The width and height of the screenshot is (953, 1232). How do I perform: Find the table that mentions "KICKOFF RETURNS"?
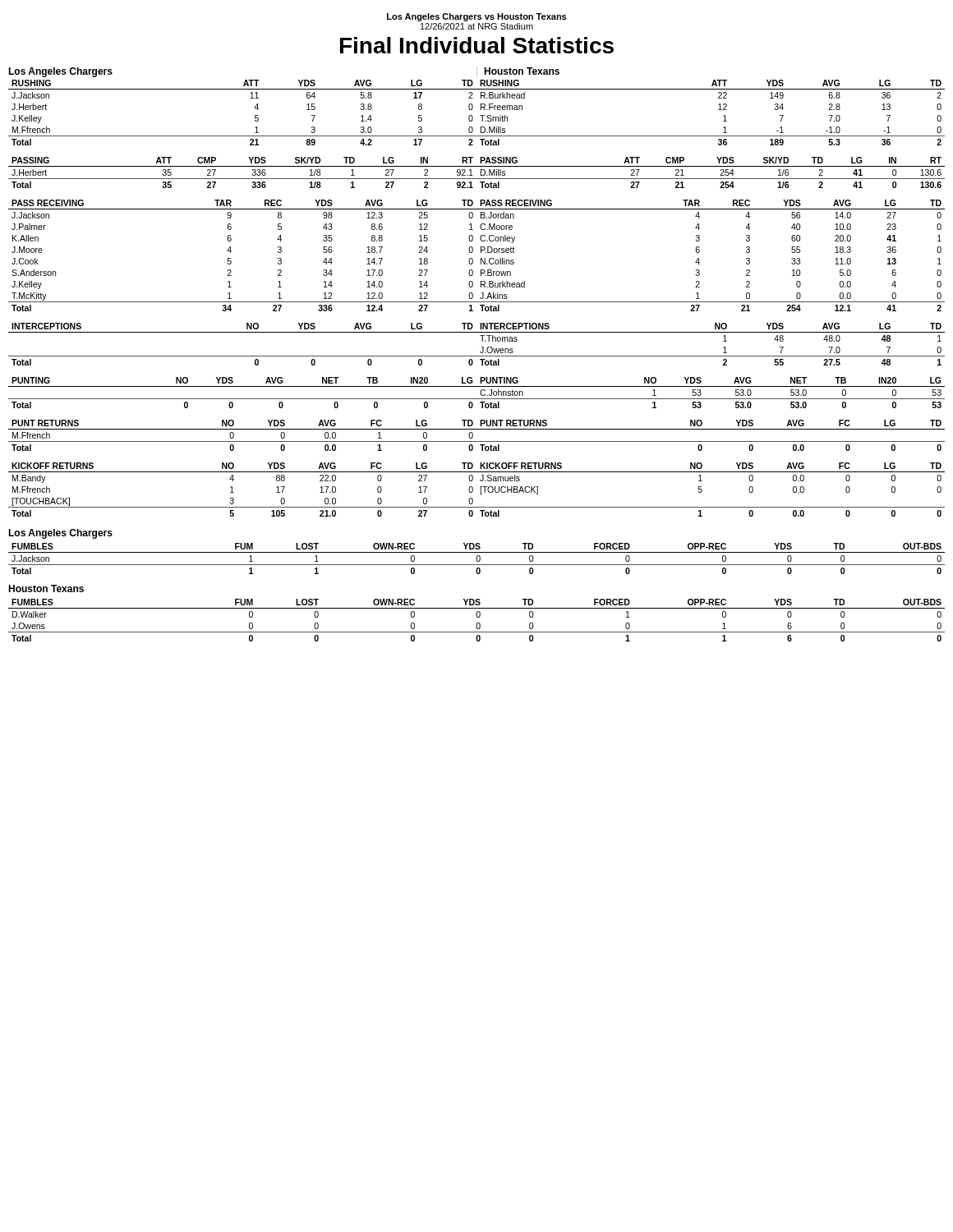click(476, 489)
